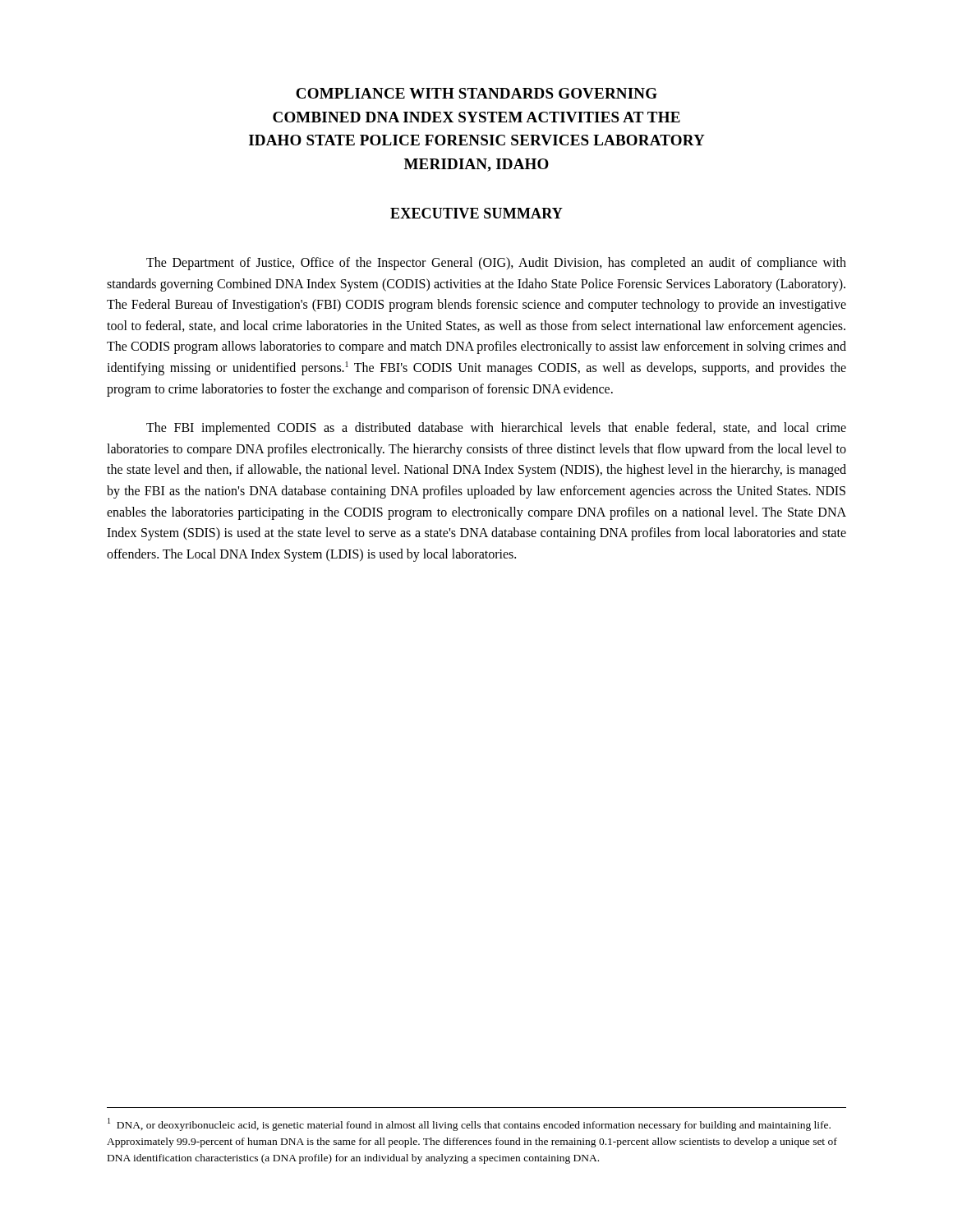Locate the title
The height and width of the screenshot is (1232, 953).
[x=476, y=128]
